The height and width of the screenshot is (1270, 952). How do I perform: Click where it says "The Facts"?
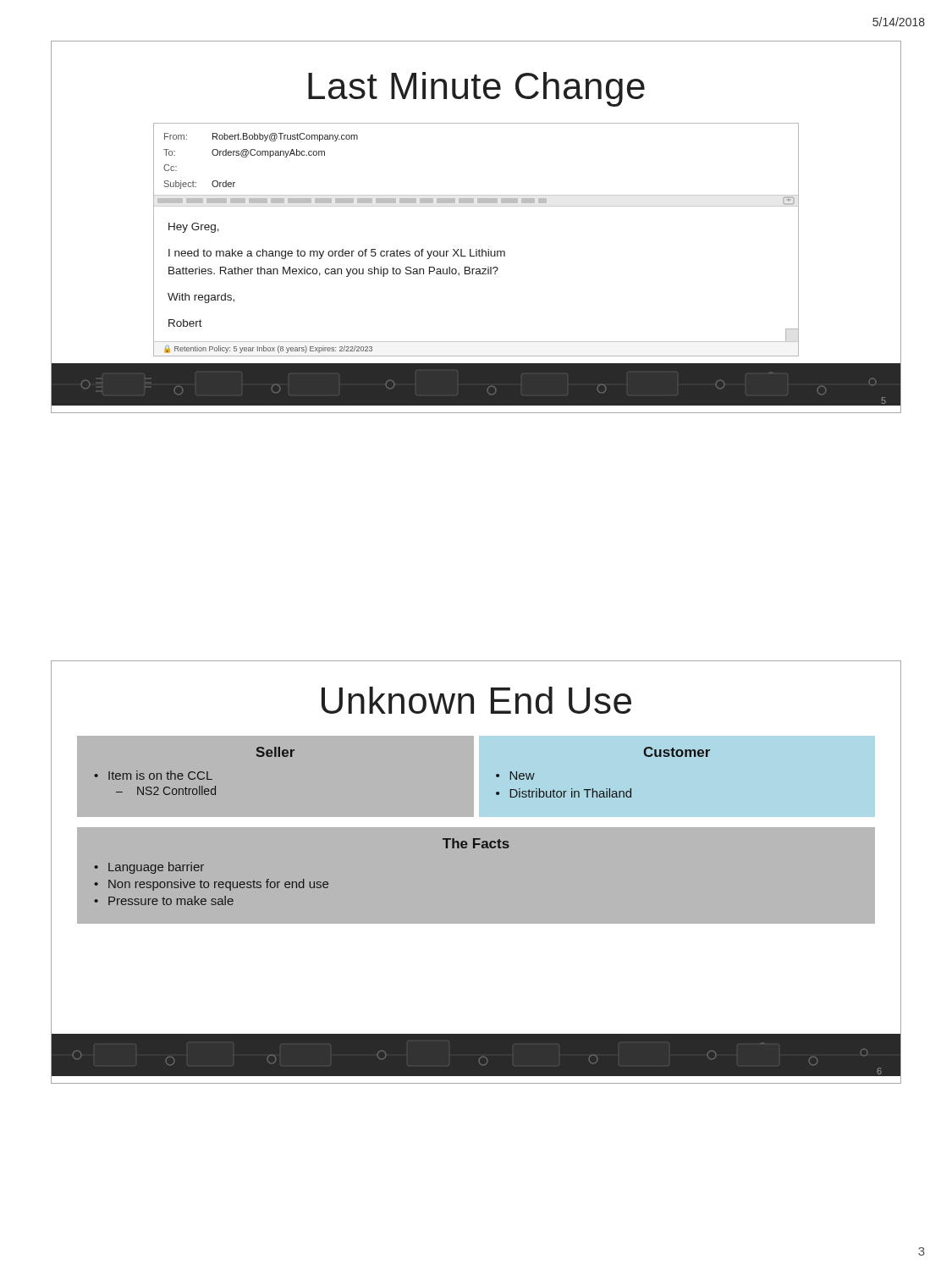476,844
